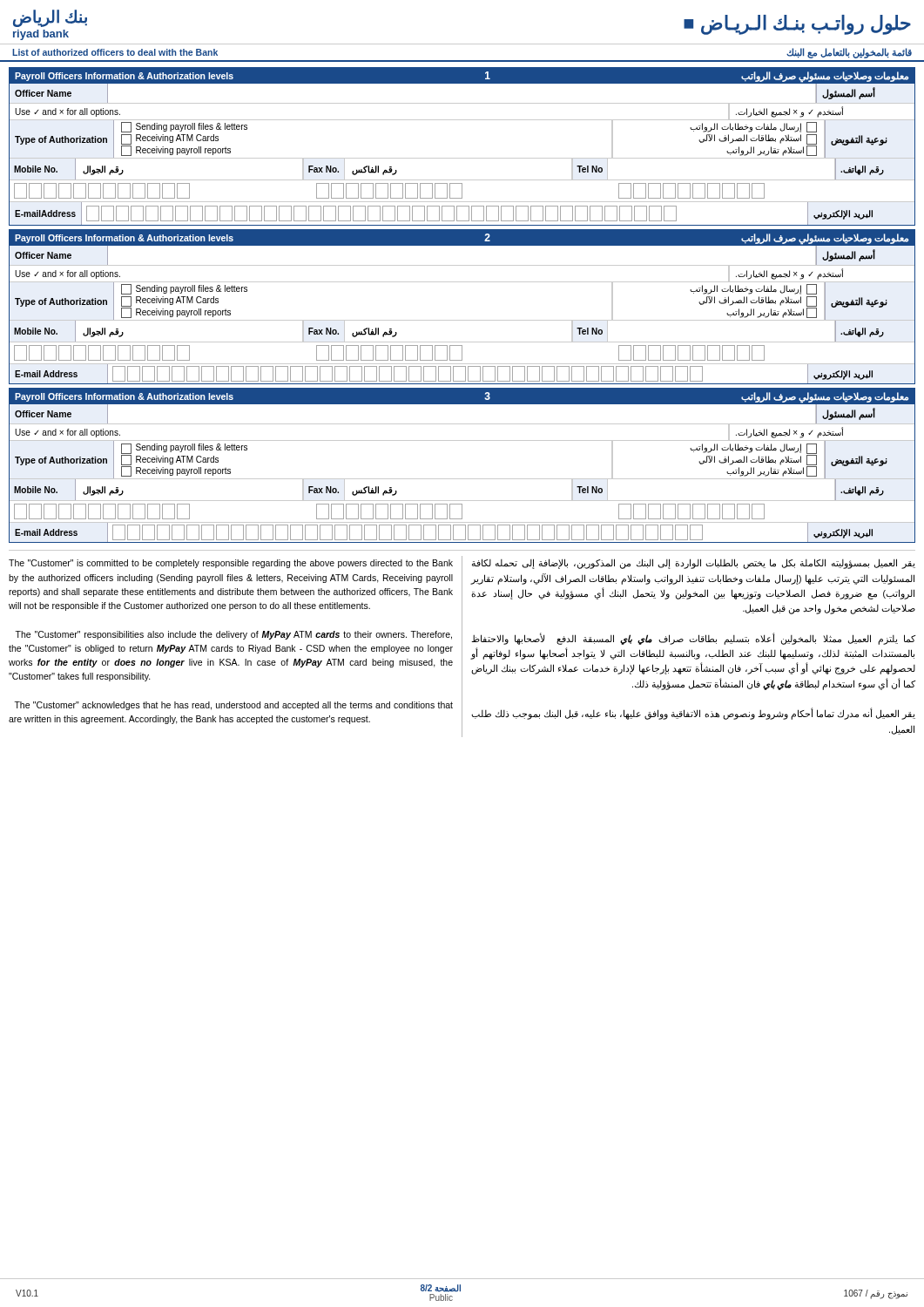
Task: Locate the block of text that opens with "يقر العميل بمسؤوليته الكاملة بكل ما"
Action: click(693, 646)
